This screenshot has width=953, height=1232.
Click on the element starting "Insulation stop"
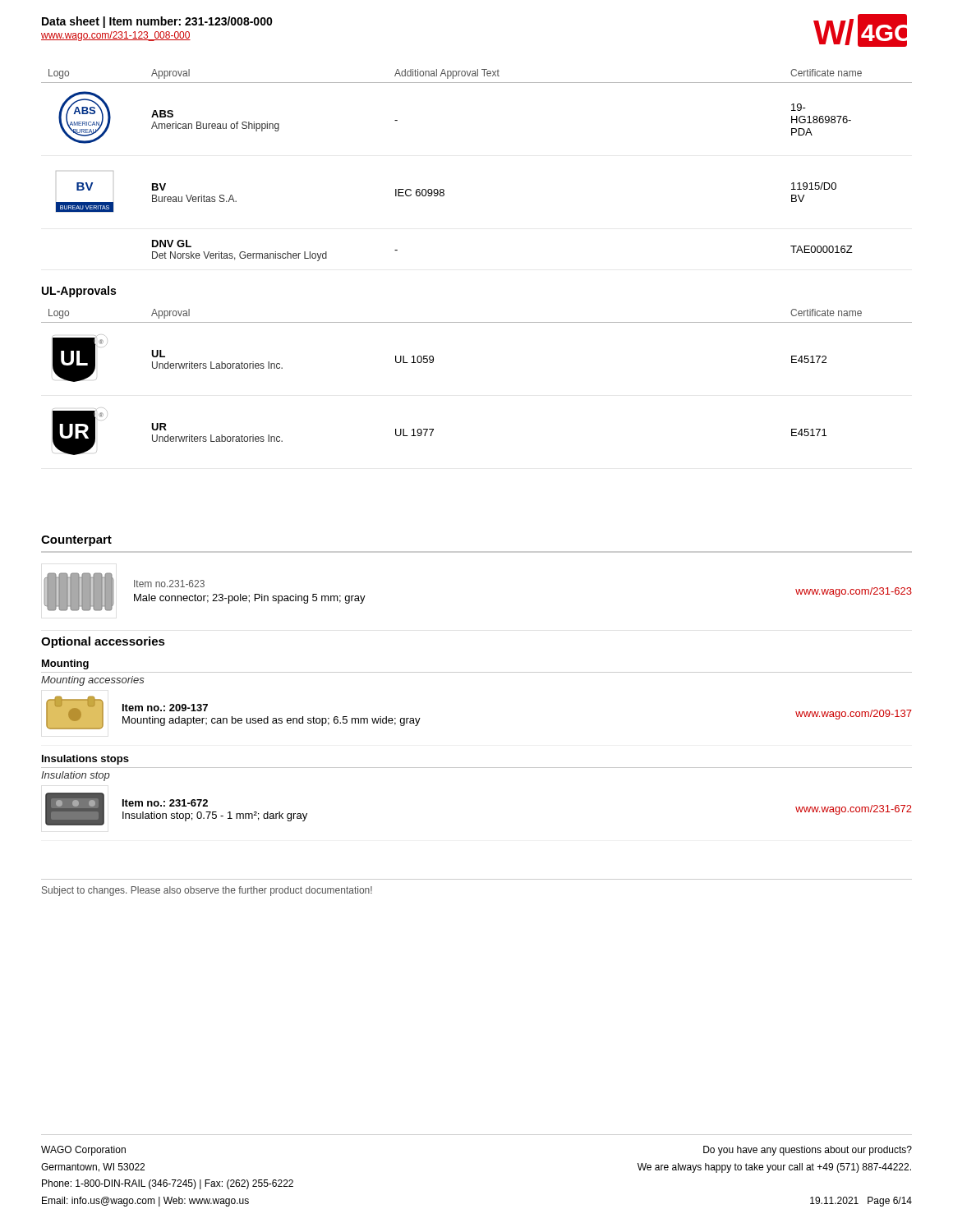click(x=76, y=775)
